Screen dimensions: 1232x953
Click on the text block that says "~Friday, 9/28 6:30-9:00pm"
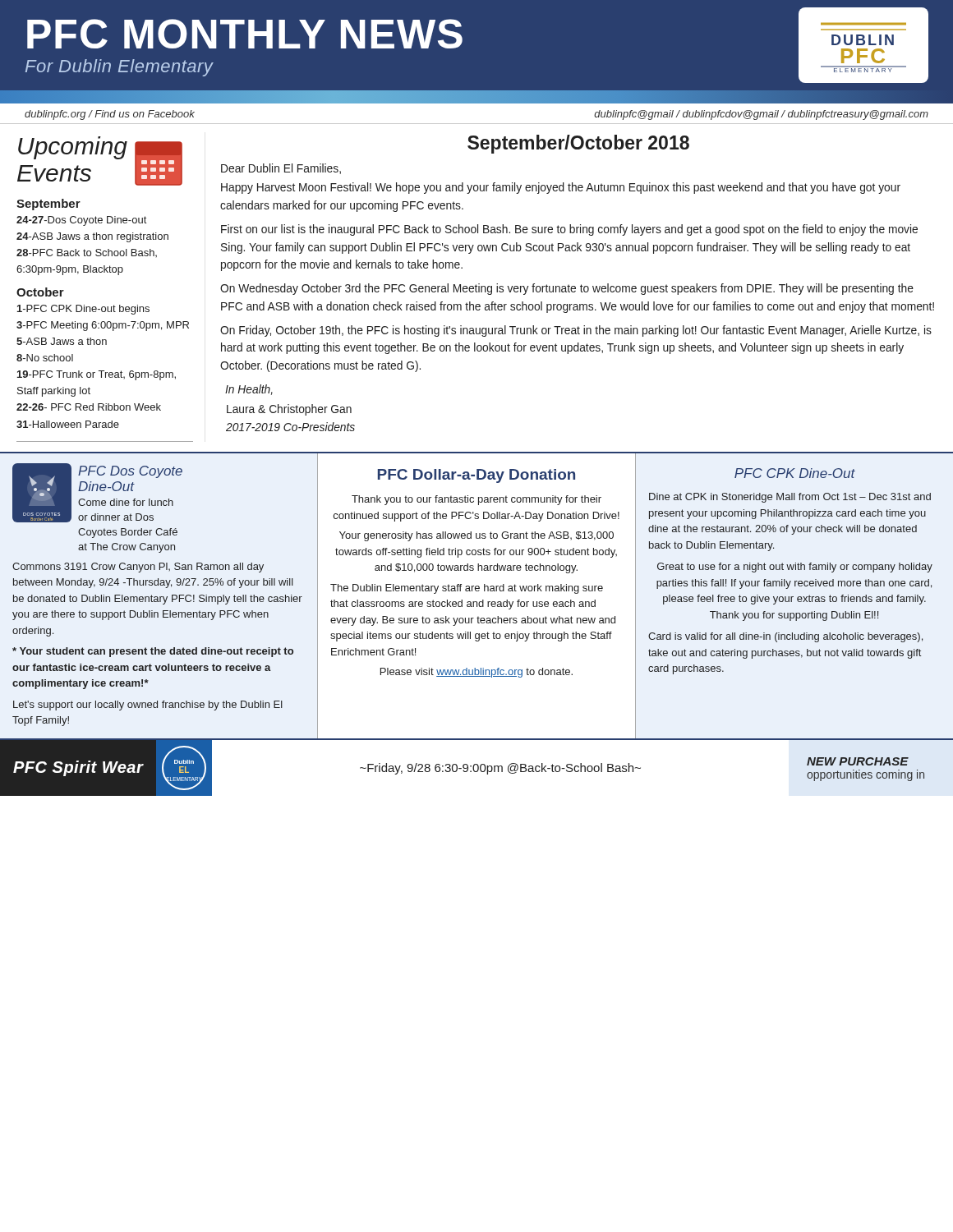click(500, 768)
